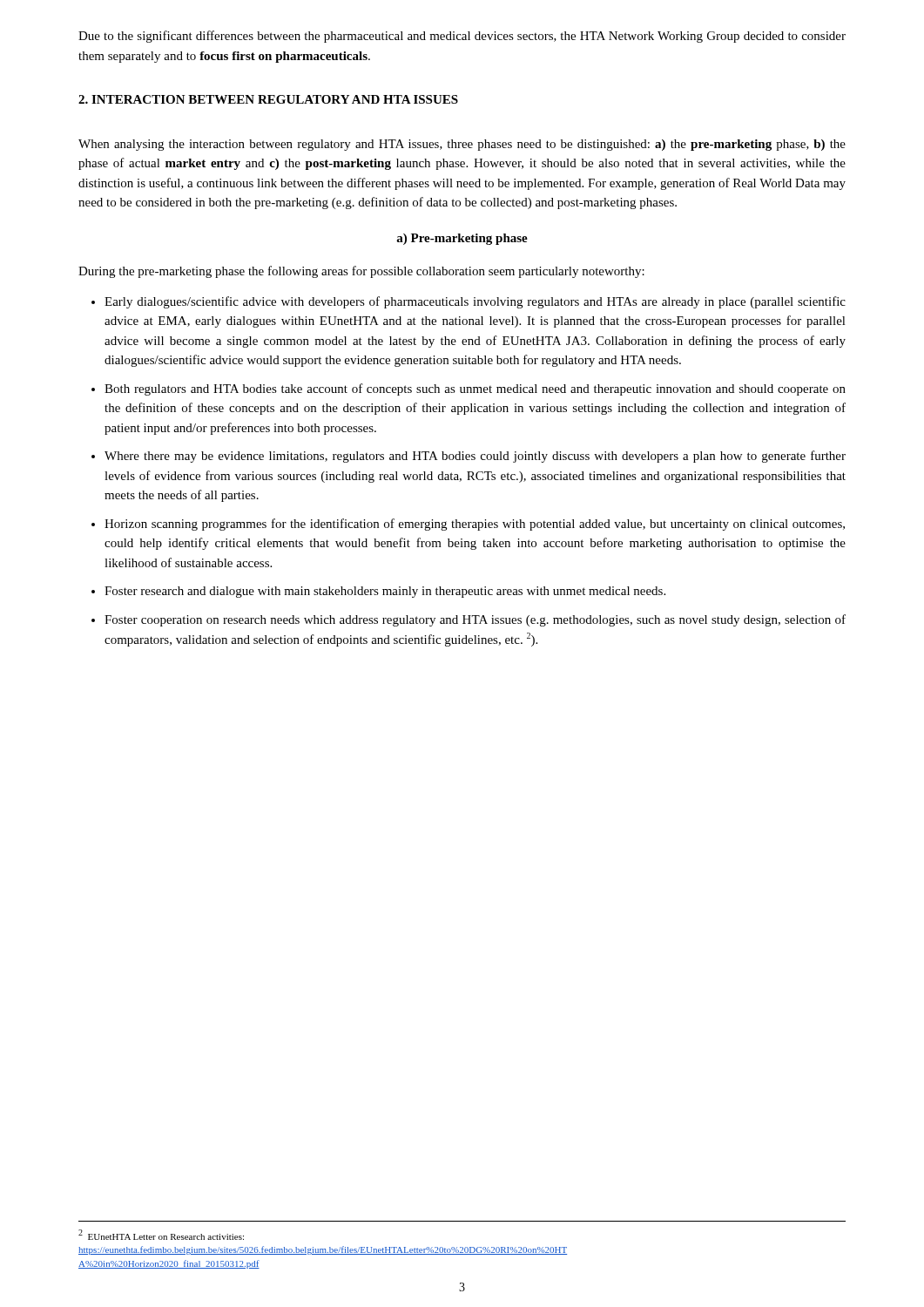Navigate to the text starting "Early dialogues/scientific advice with developers of pharmaceuticals"
The height and width of the screenshot is (1307, 924).
click(475, 331)
